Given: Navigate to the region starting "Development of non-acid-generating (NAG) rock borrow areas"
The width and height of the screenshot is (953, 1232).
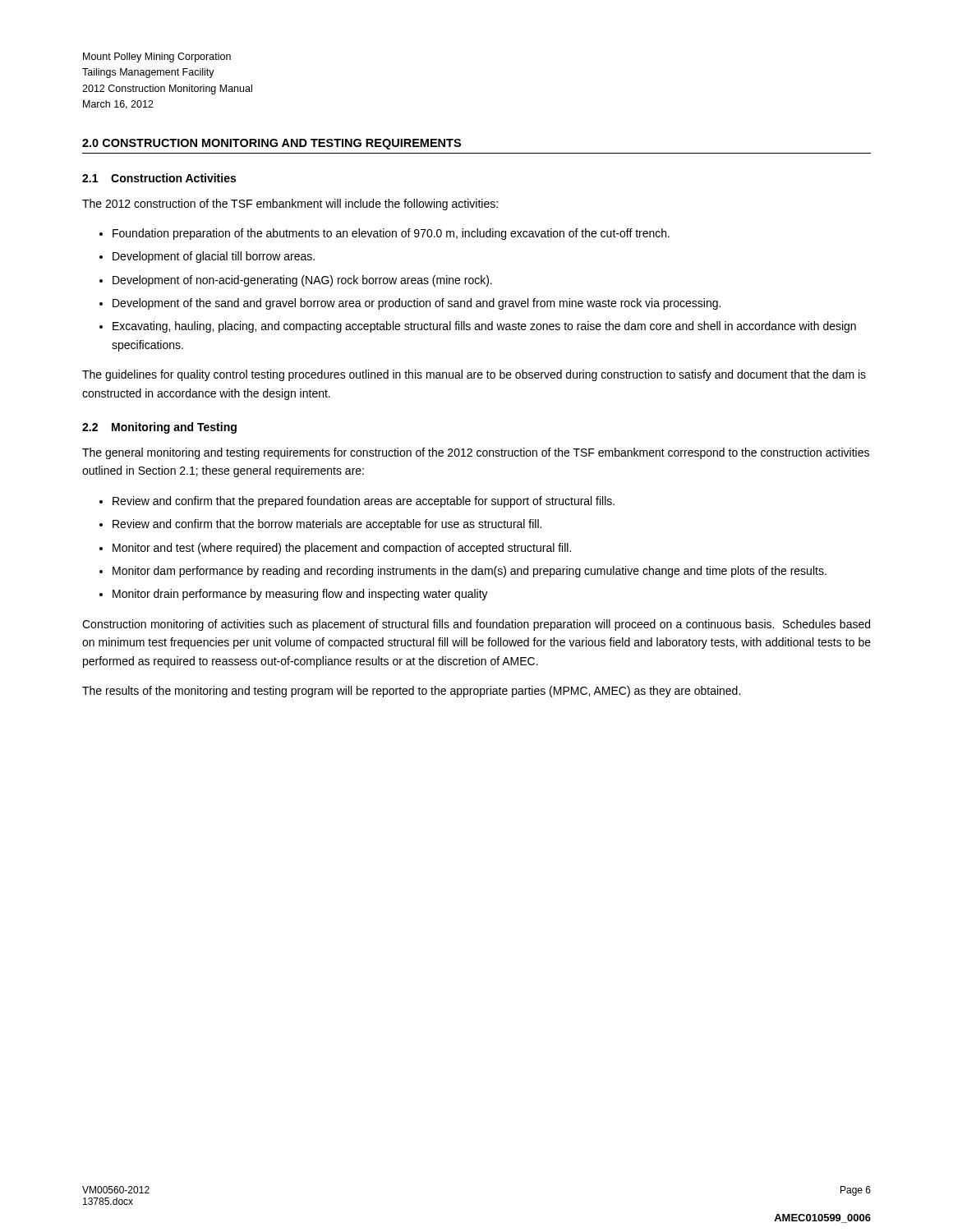Looking at the screenshot, I should click(302, 280).
